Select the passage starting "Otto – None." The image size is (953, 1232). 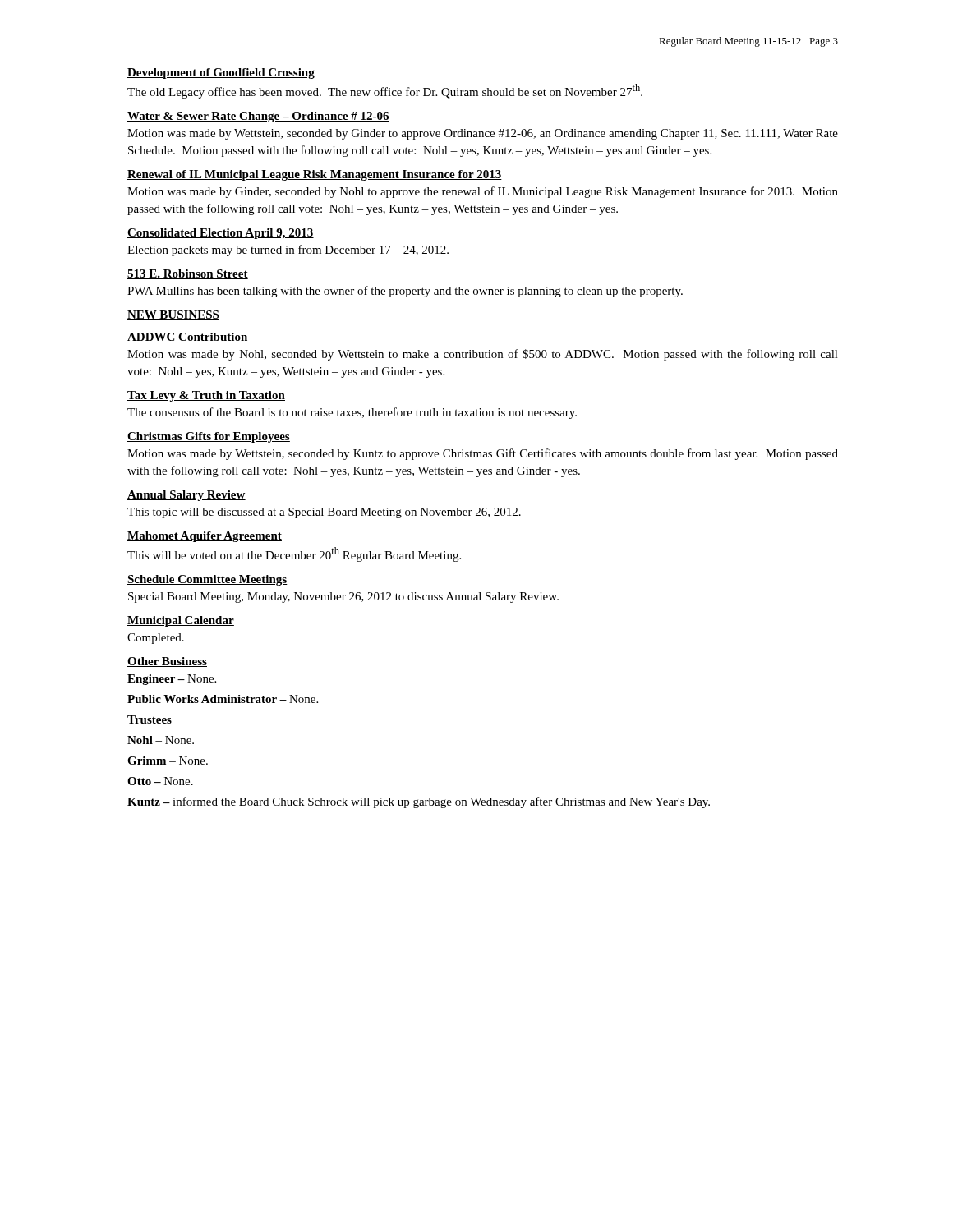(x=160, y=781)
